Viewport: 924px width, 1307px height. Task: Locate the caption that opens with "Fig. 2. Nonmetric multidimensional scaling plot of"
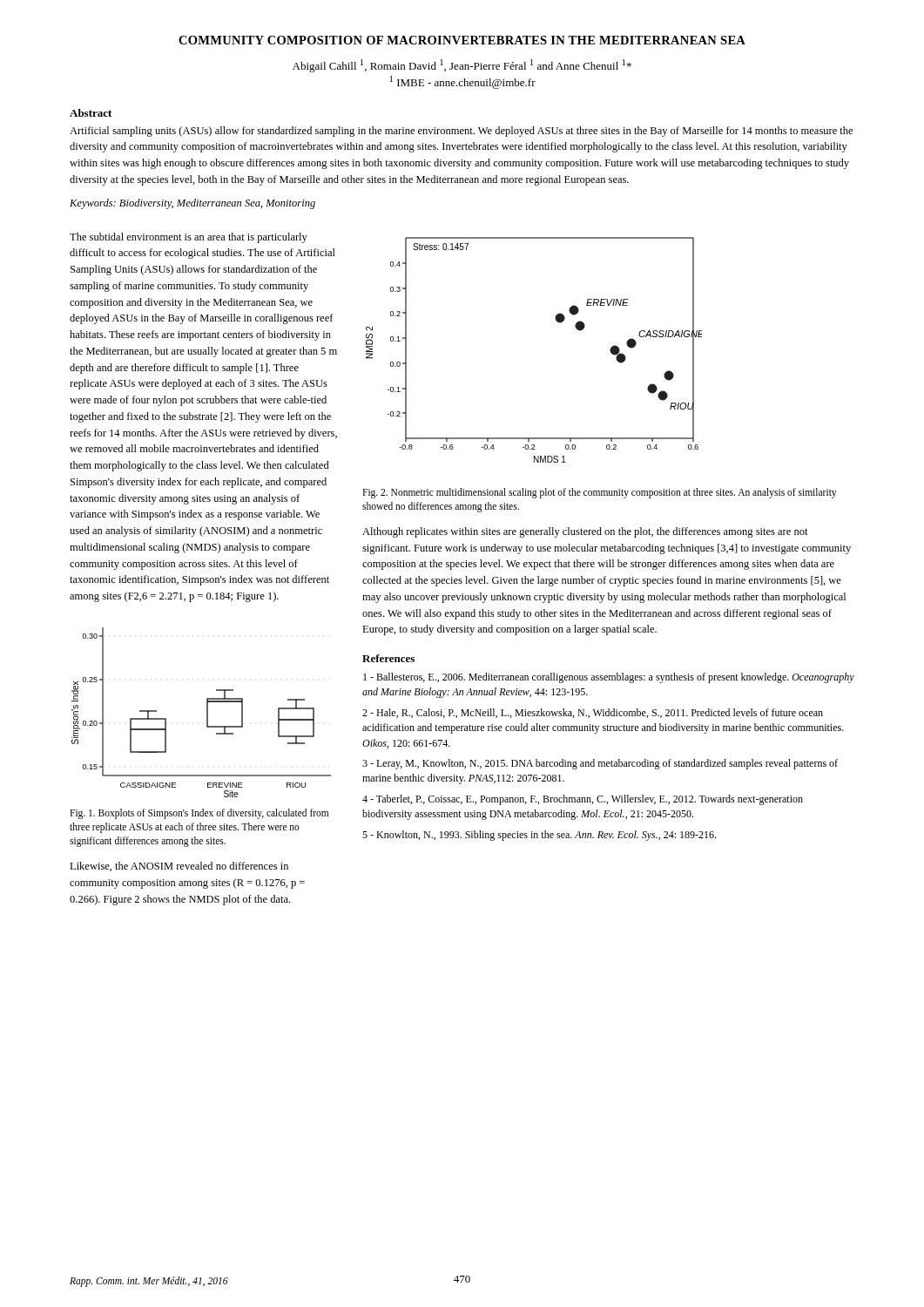coord(599,499)
